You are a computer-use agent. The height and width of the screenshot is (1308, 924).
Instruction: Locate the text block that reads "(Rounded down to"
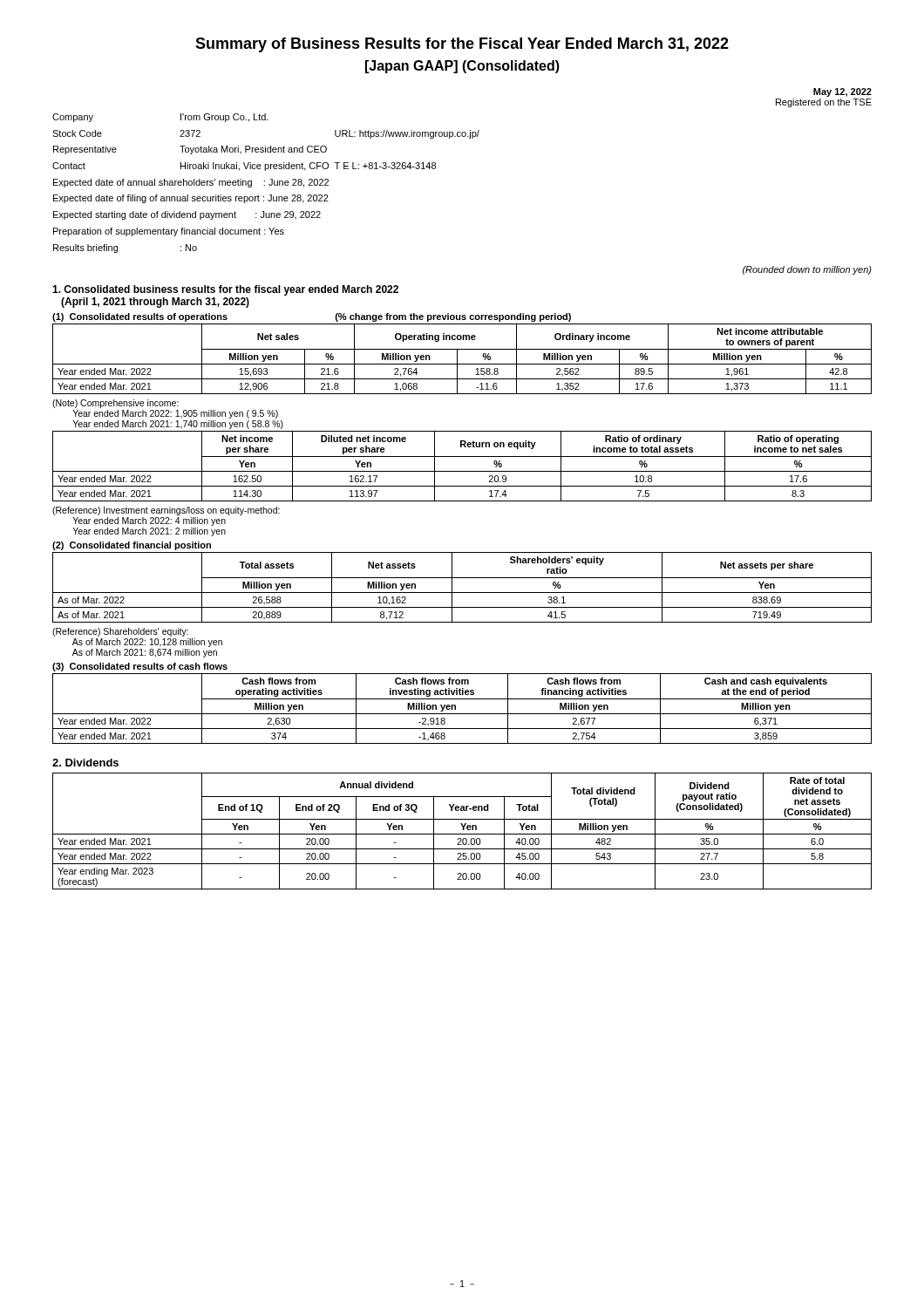807,270
